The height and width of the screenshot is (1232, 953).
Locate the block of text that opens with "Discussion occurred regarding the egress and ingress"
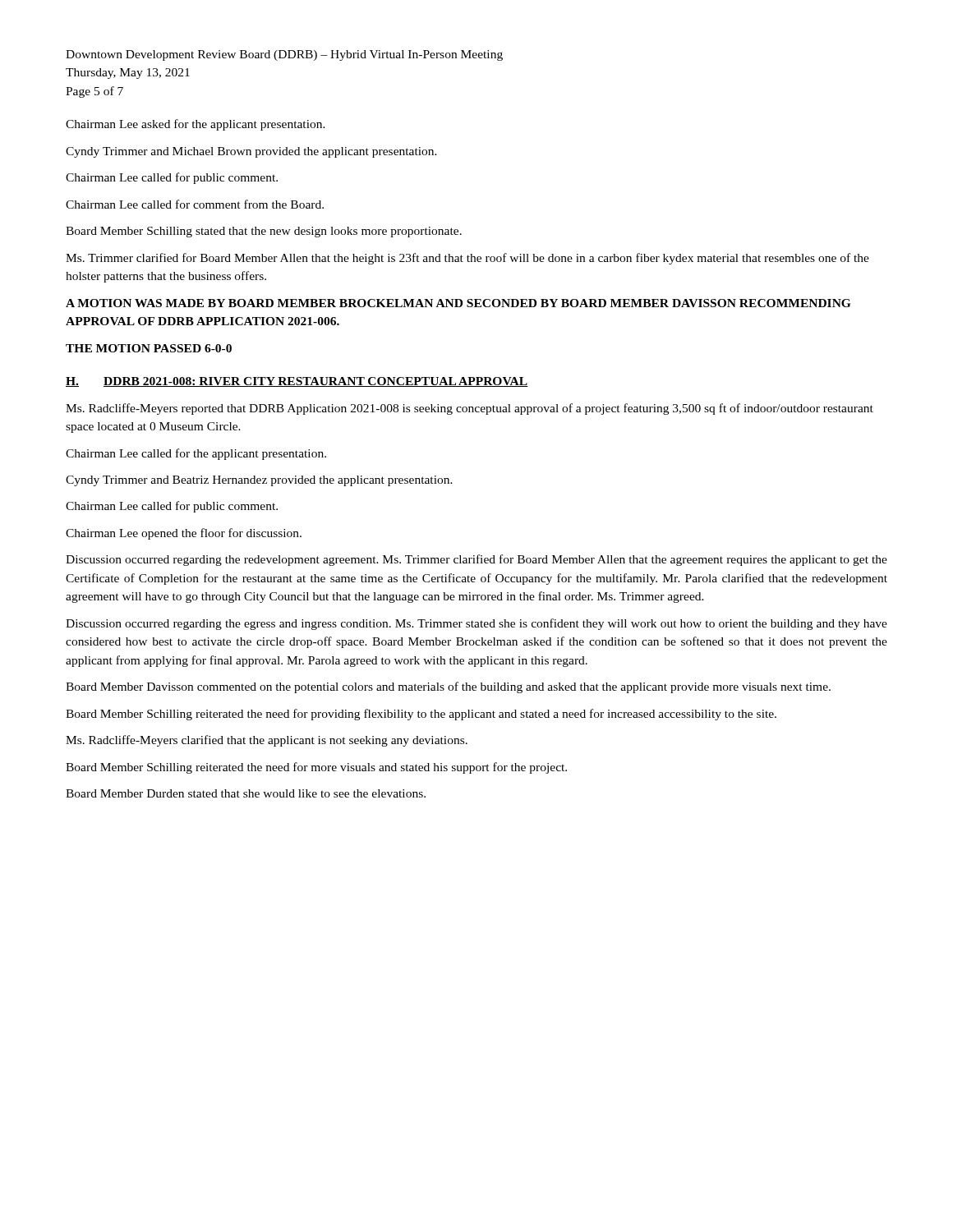point(476,641)
